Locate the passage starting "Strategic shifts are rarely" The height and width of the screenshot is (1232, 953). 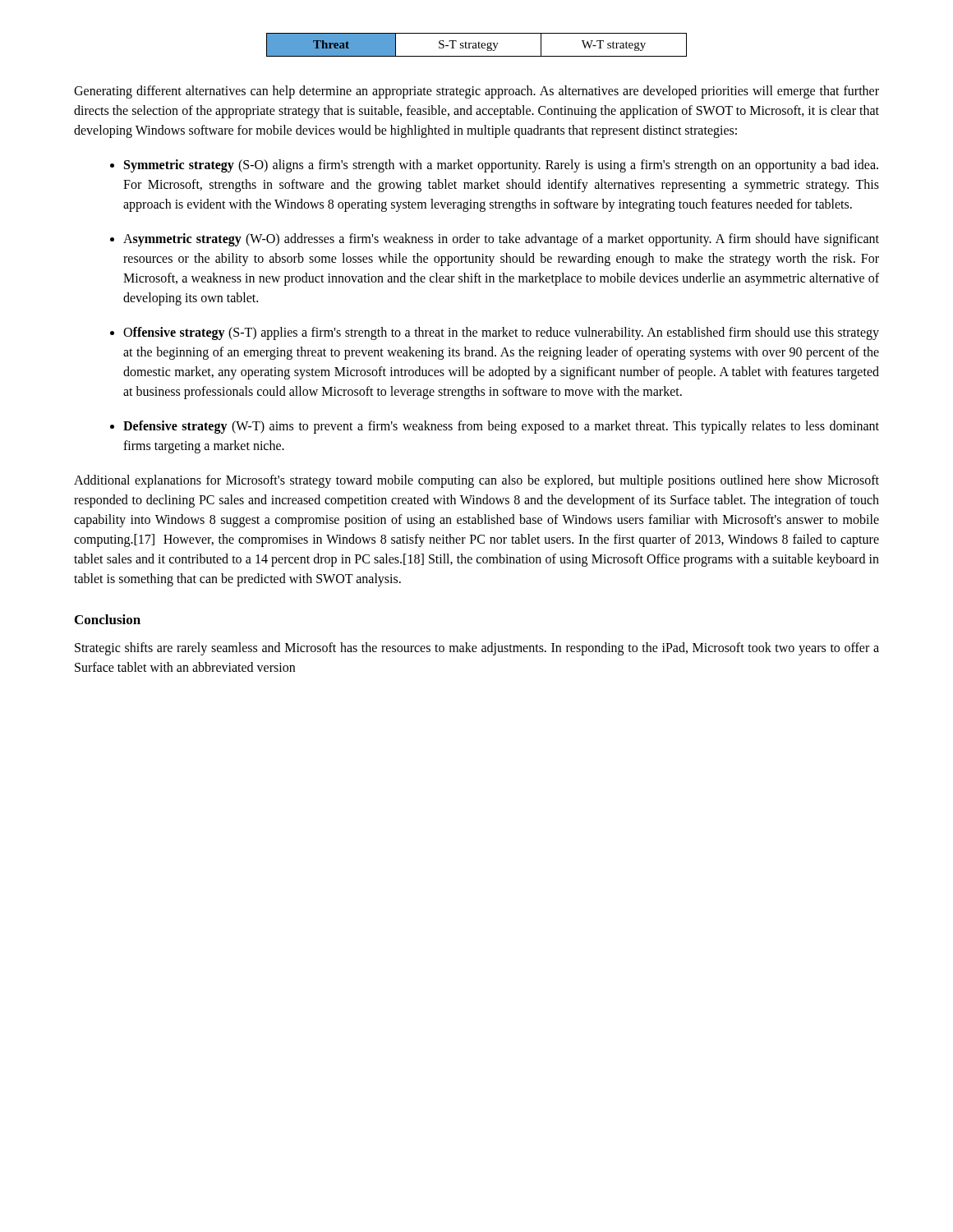476,657
